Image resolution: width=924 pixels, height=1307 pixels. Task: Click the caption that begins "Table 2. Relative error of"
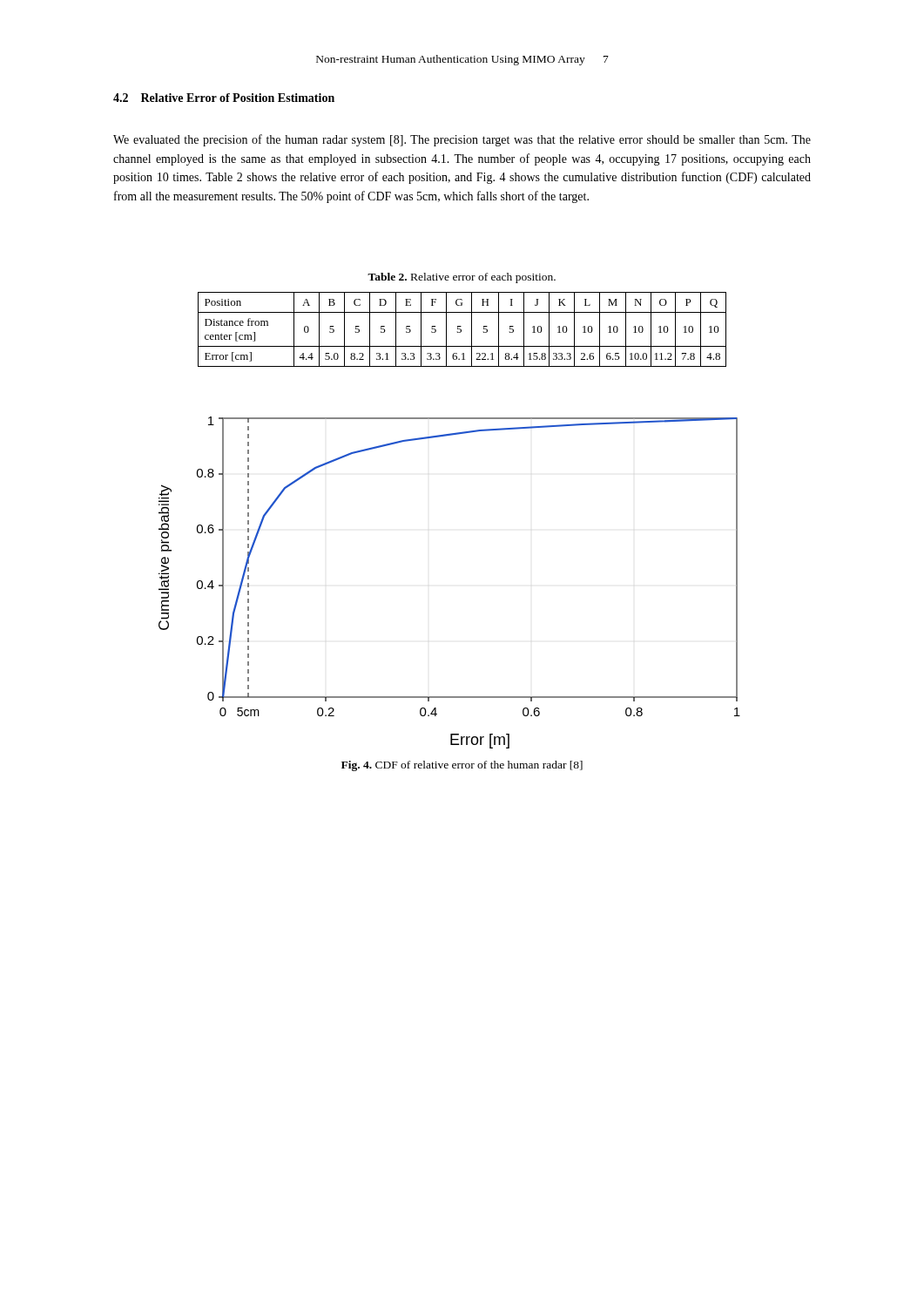click(x=462, y=277)
